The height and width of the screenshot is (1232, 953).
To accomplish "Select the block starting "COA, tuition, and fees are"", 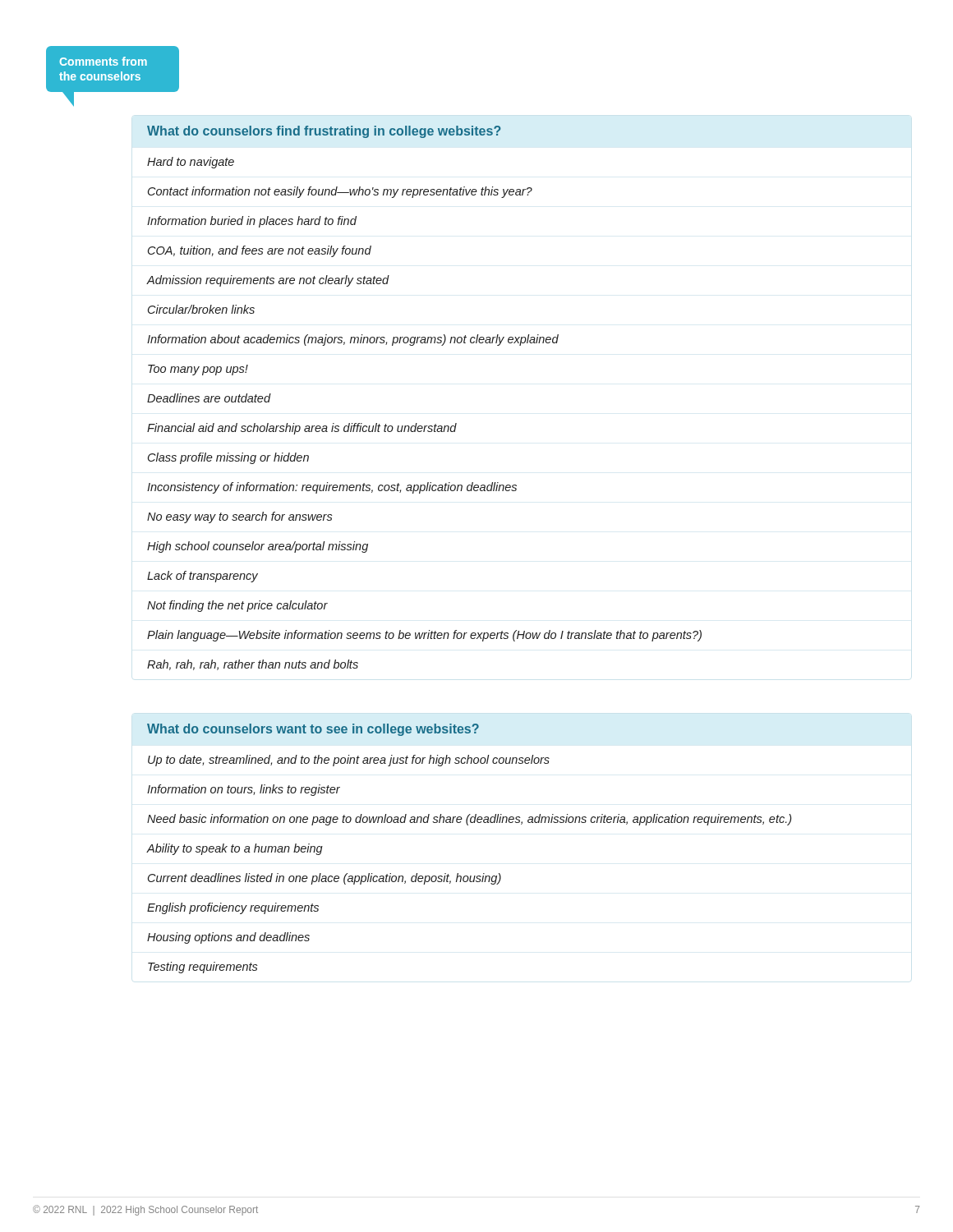I will pyautogui.click(x=259, y=251).
